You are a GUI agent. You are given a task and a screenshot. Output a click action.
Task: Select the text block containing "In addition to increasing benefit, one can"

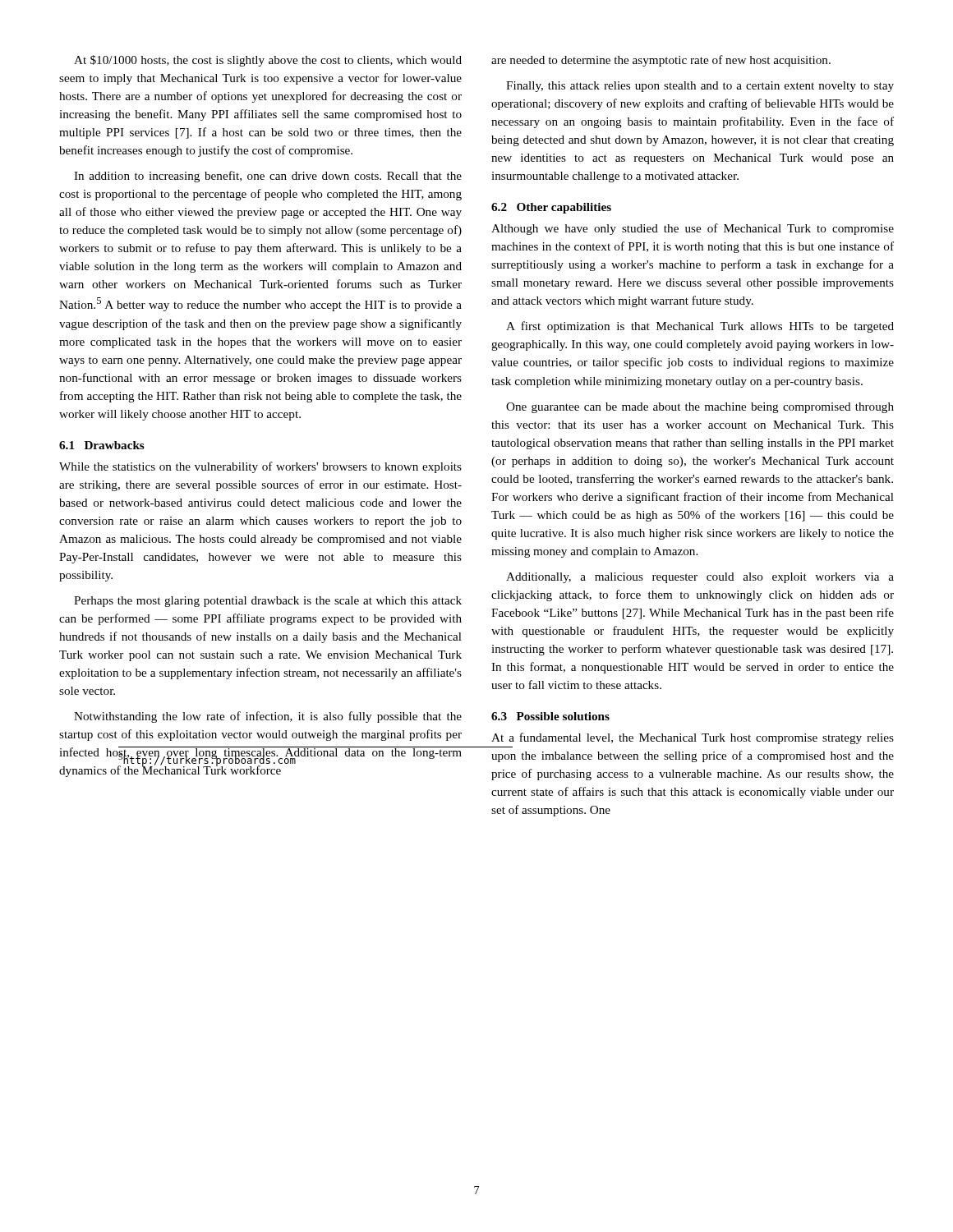click(x=260, y=295)
